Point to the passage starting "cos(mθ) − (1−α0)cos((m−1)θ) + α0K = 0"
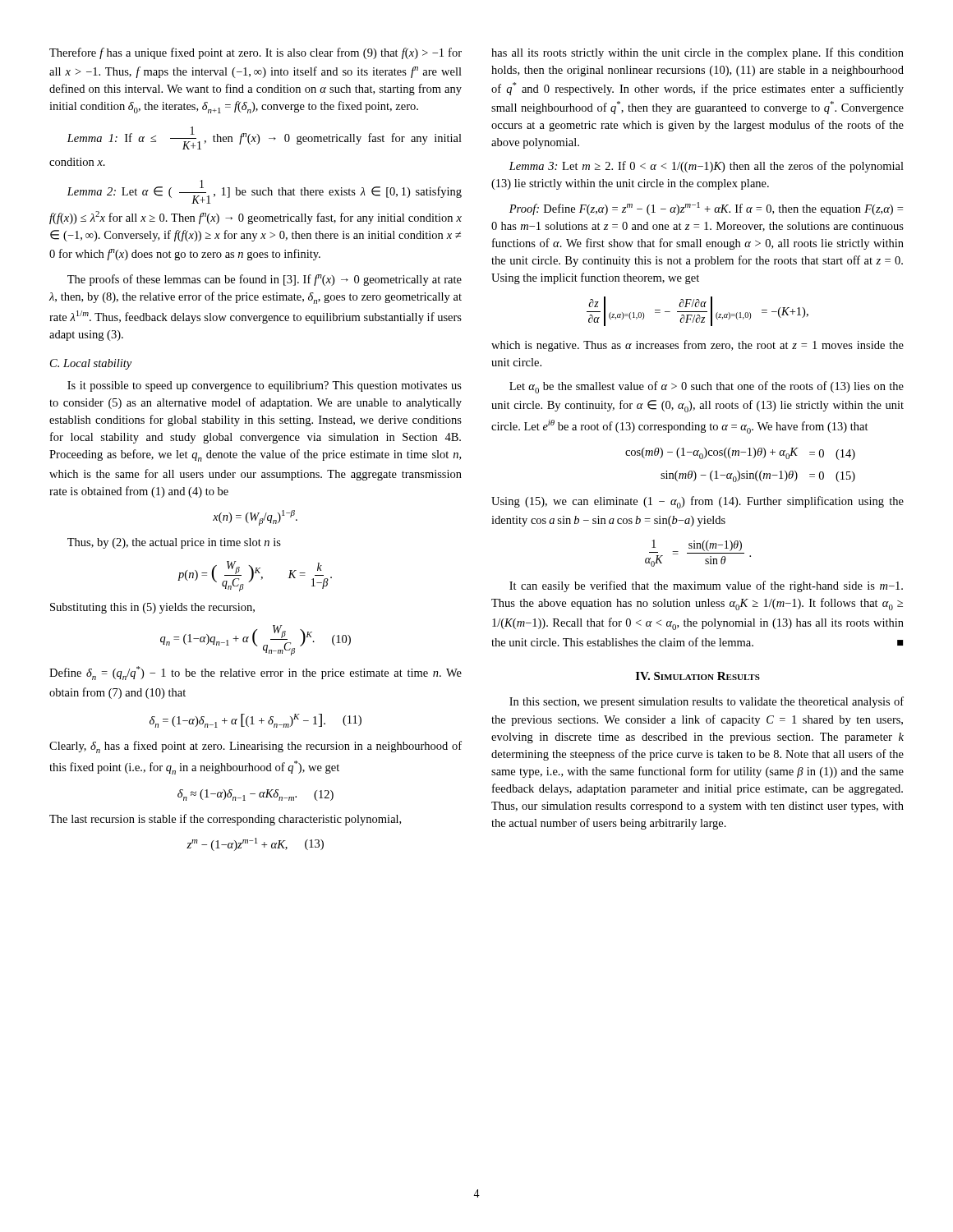 [698, 465]
